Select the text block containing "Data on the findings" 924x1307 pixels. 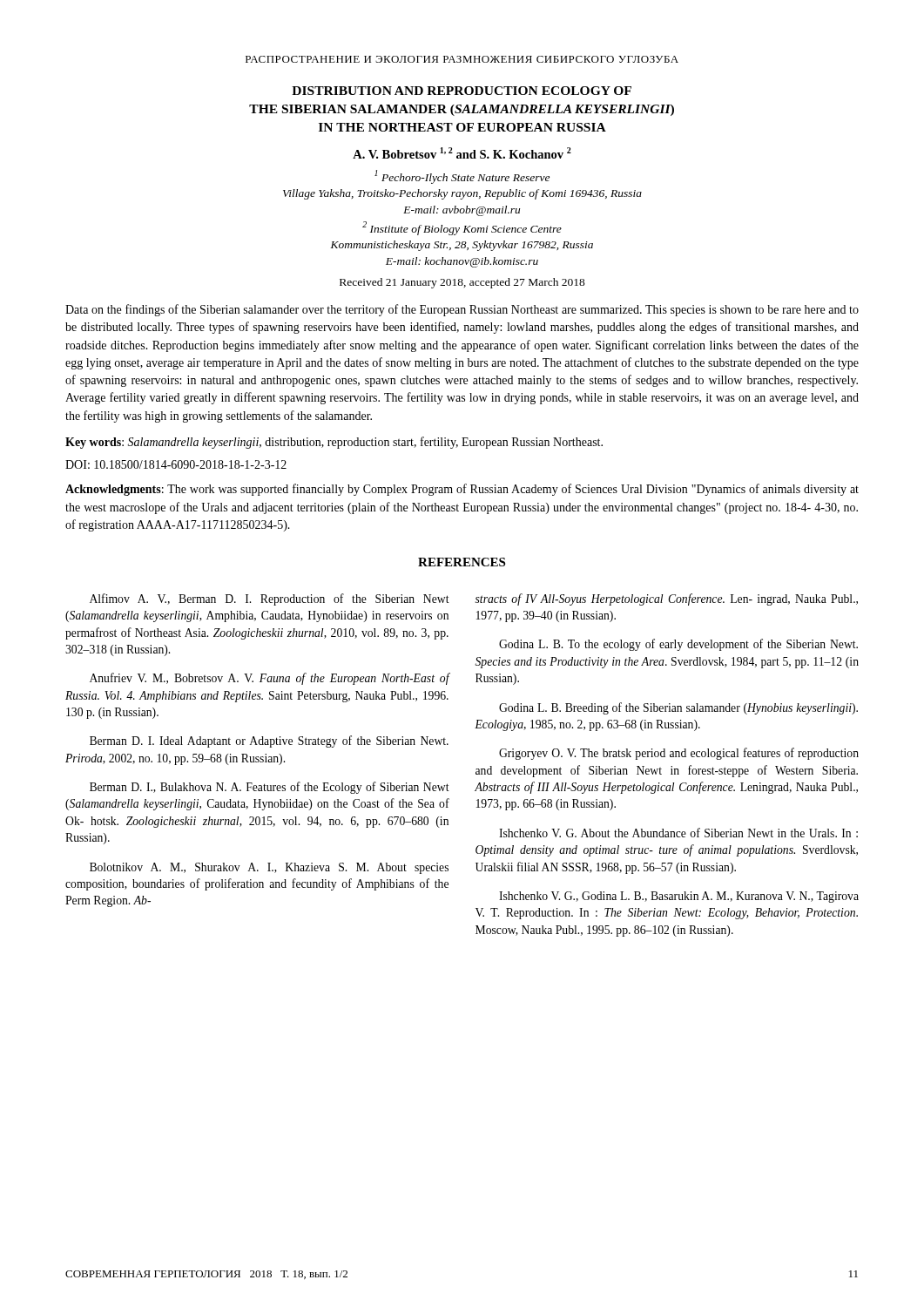point(462,363)
